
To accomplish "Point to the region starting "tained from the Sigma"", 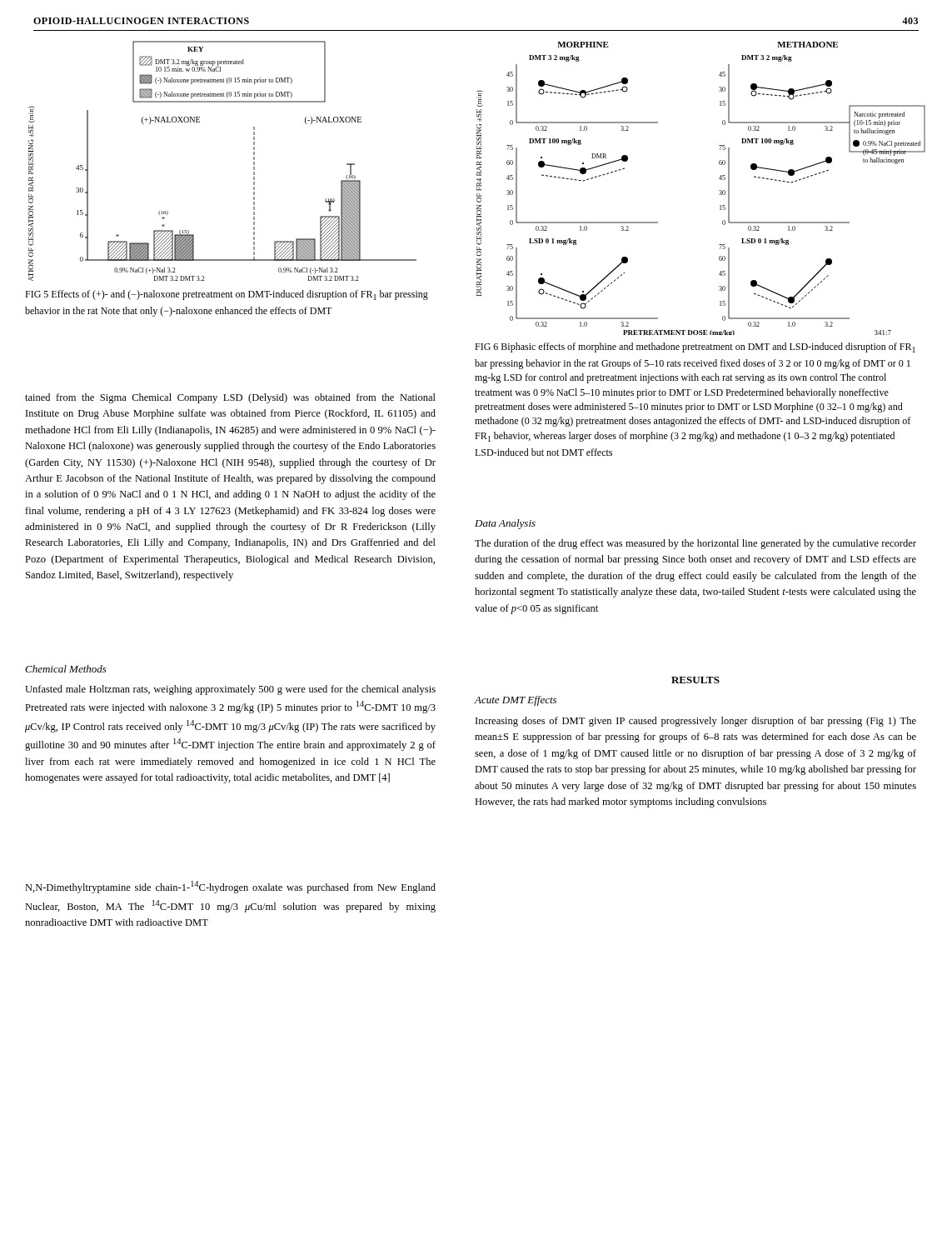I will pos(230,486).
